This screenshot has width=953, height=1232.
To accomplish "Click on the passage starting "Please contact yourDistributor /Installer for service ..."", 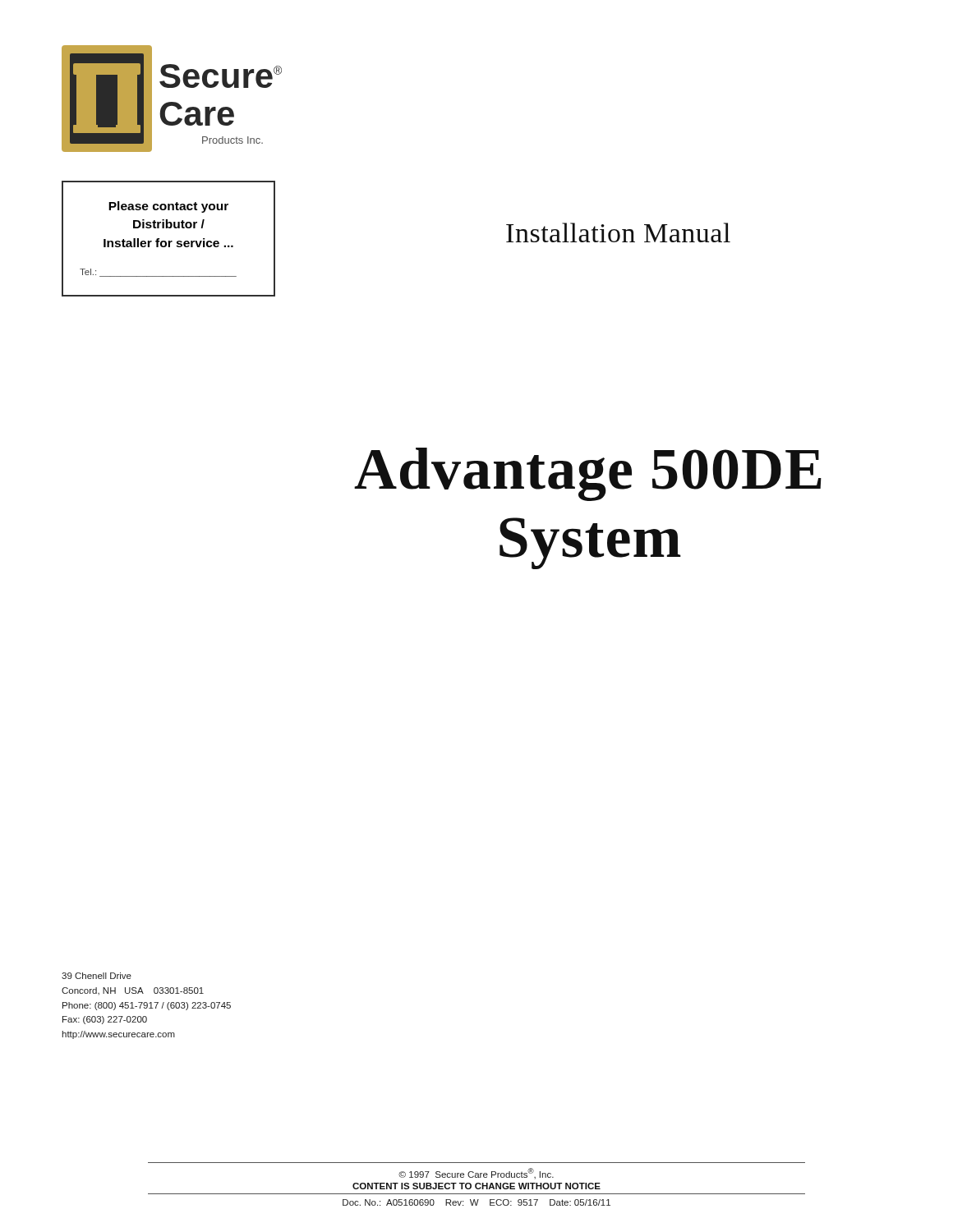I will pos(168,237).
